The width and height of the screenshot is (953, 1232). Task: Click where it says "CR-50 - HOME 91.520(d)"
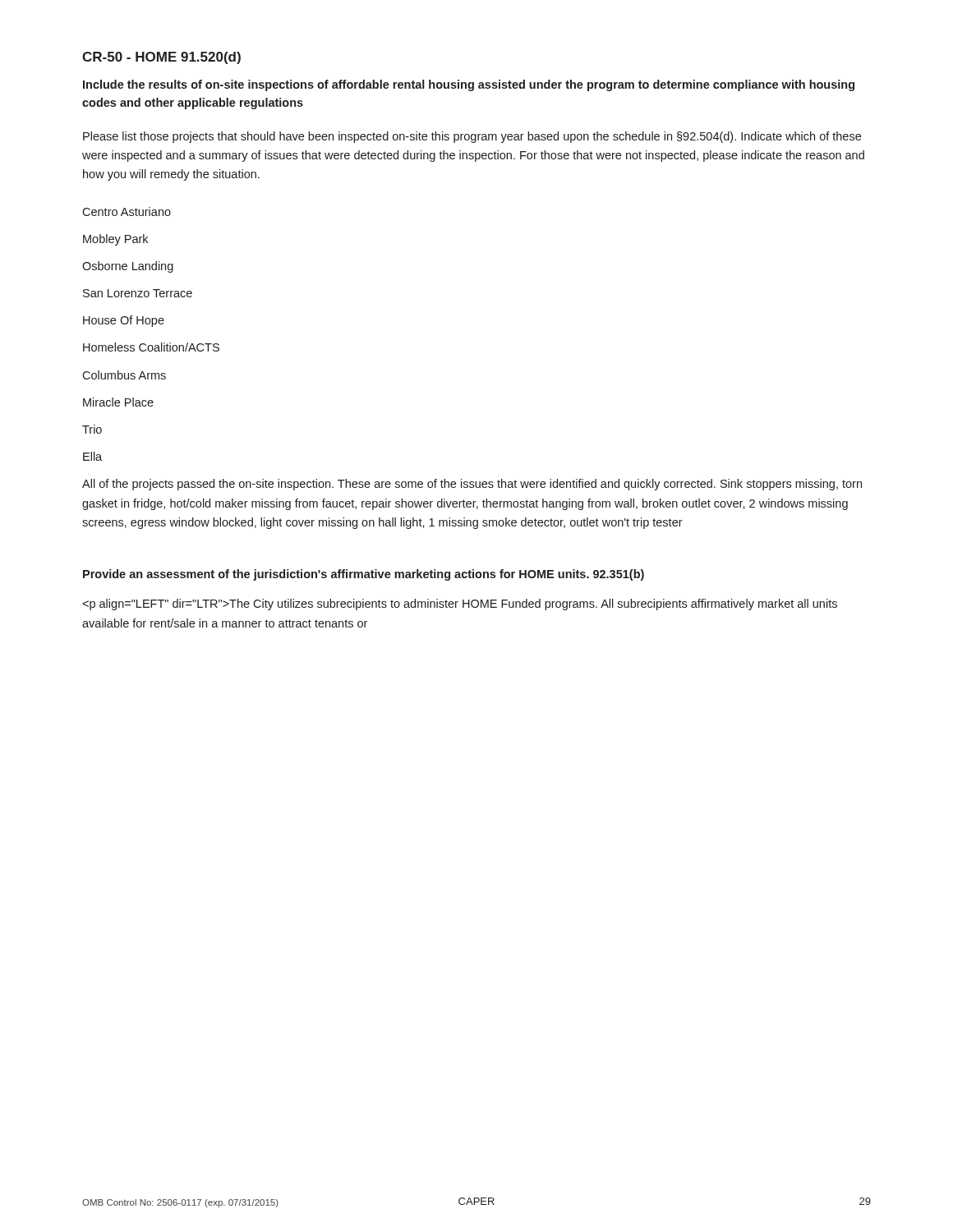tap(162, 57)
